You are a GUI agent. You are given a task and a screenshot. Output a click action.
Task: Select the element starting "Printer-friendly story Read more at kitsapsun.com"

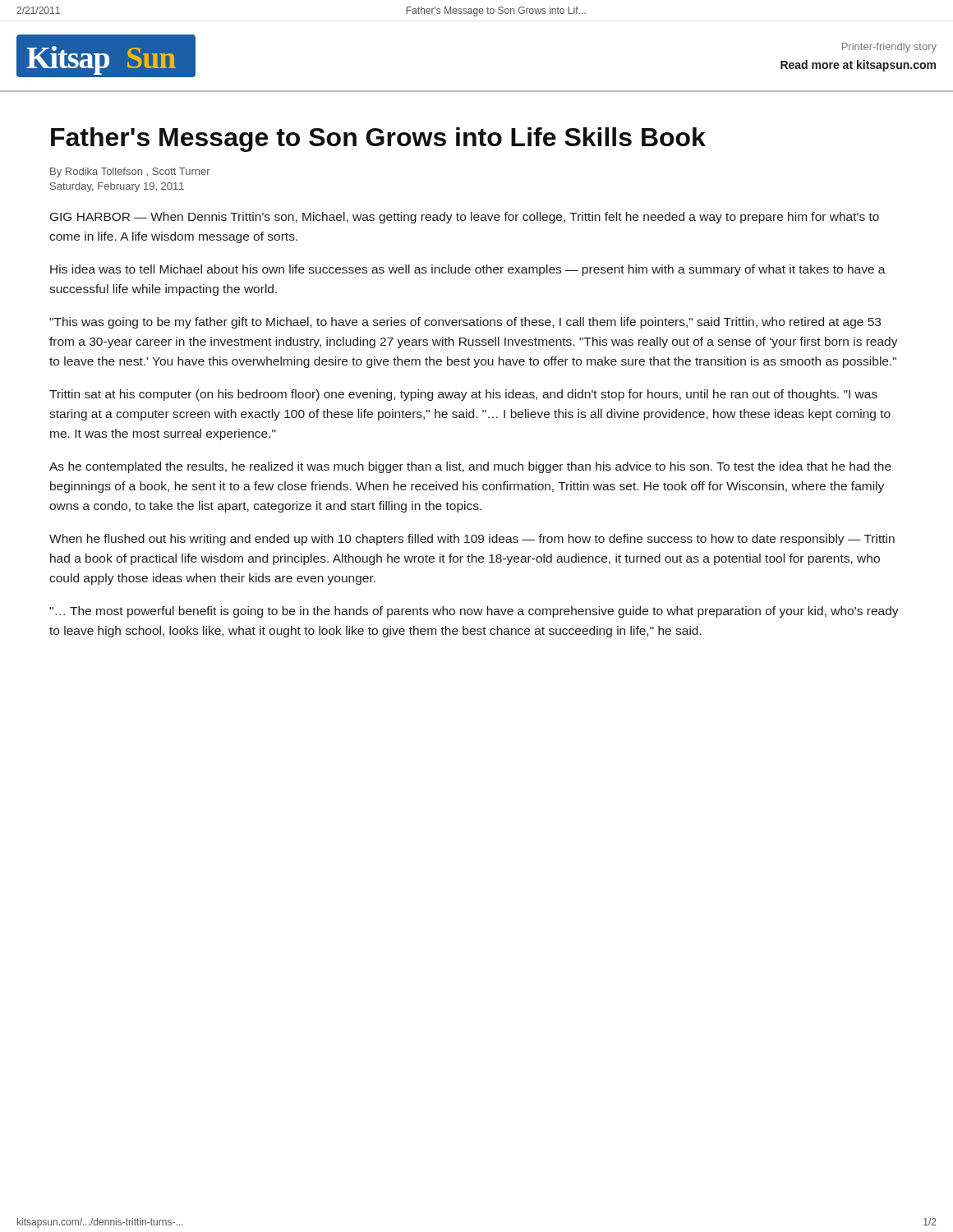click(858, 57)
